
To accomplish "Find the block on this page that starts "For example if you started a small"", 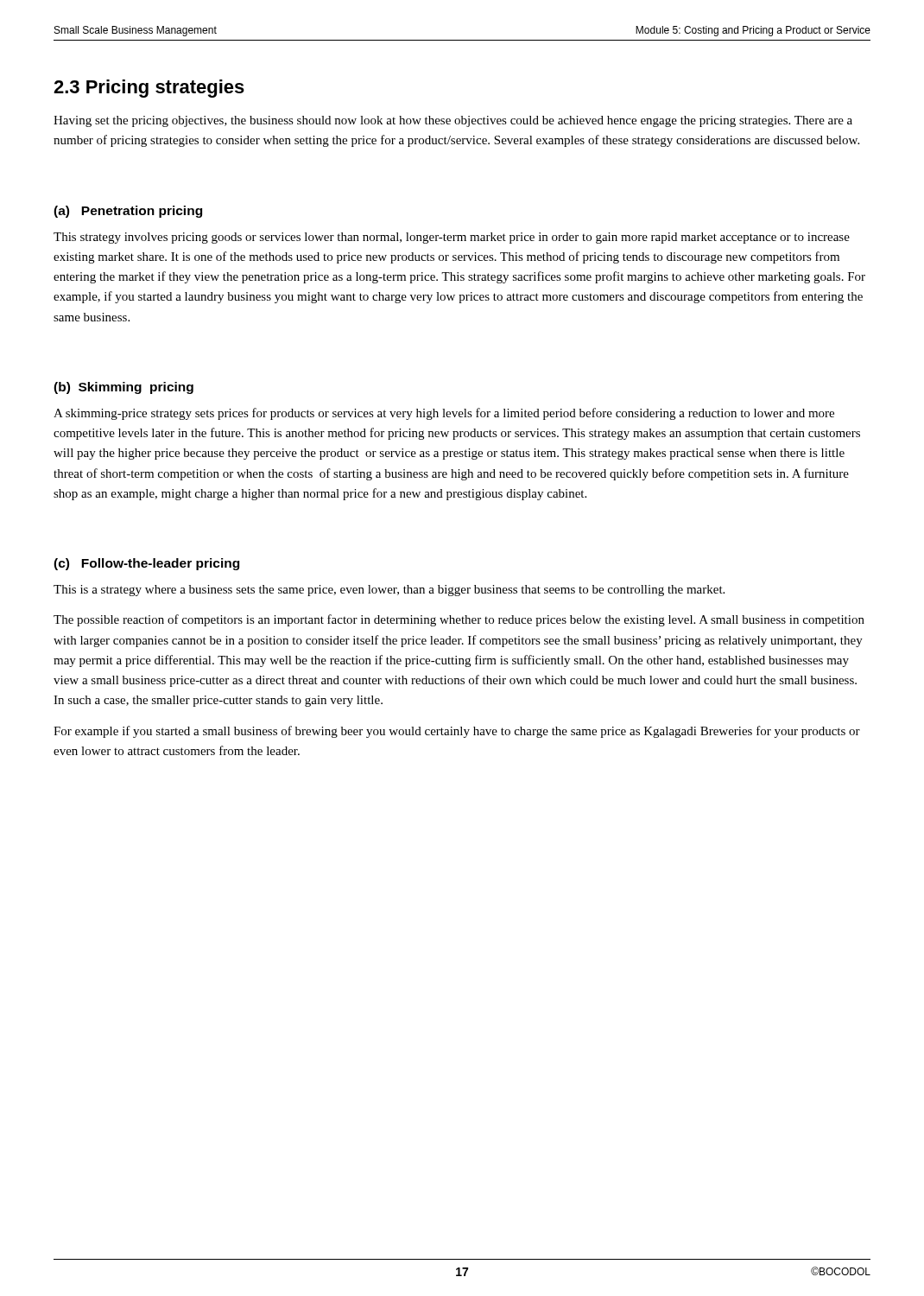I will pyautogui.click(x=457, y=741).
